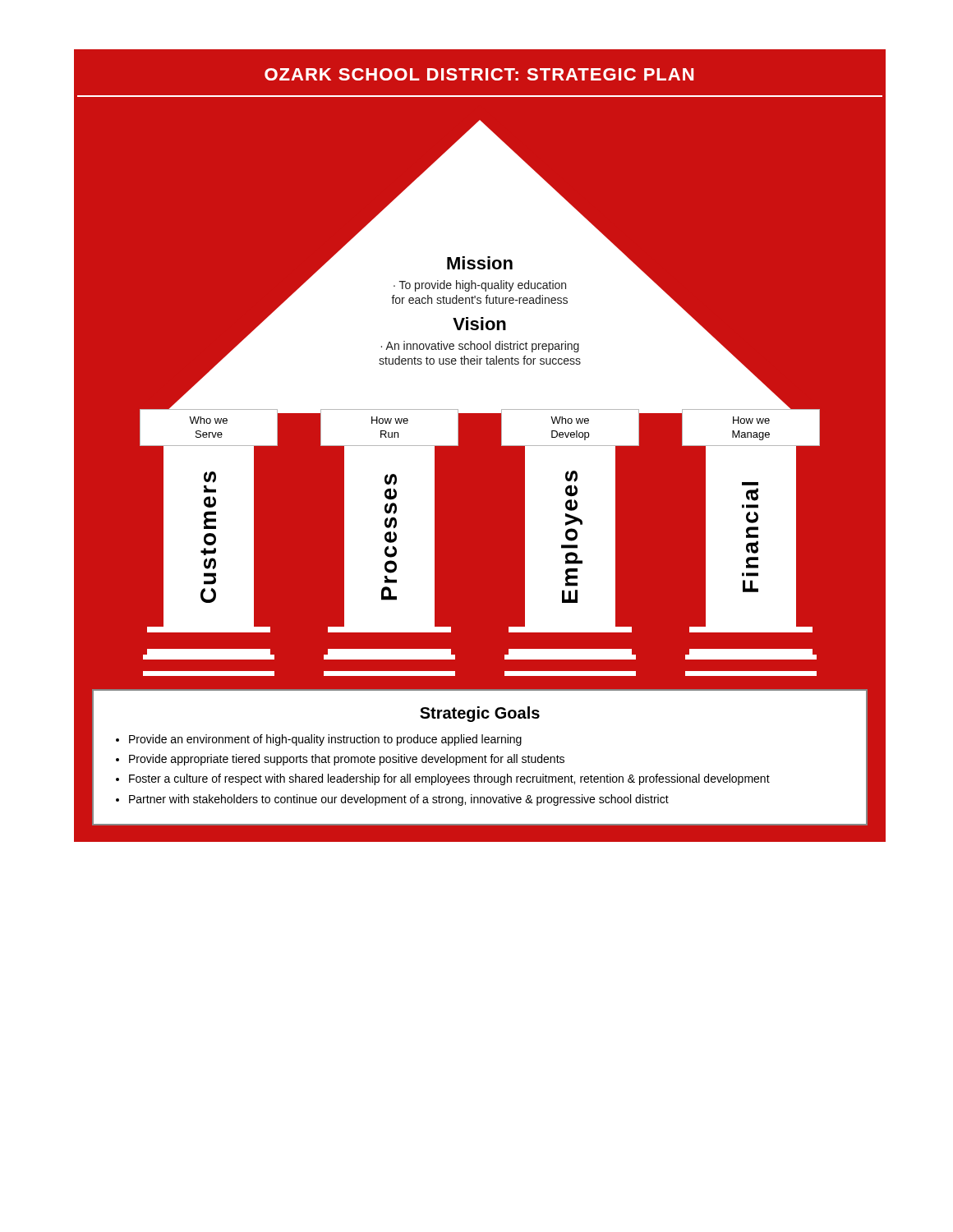The width and height of the screenshot is (953, 1232).
Task: Click on the block starting "Partner with stakeholders to continue our"
Action: (x=398, y=799)
